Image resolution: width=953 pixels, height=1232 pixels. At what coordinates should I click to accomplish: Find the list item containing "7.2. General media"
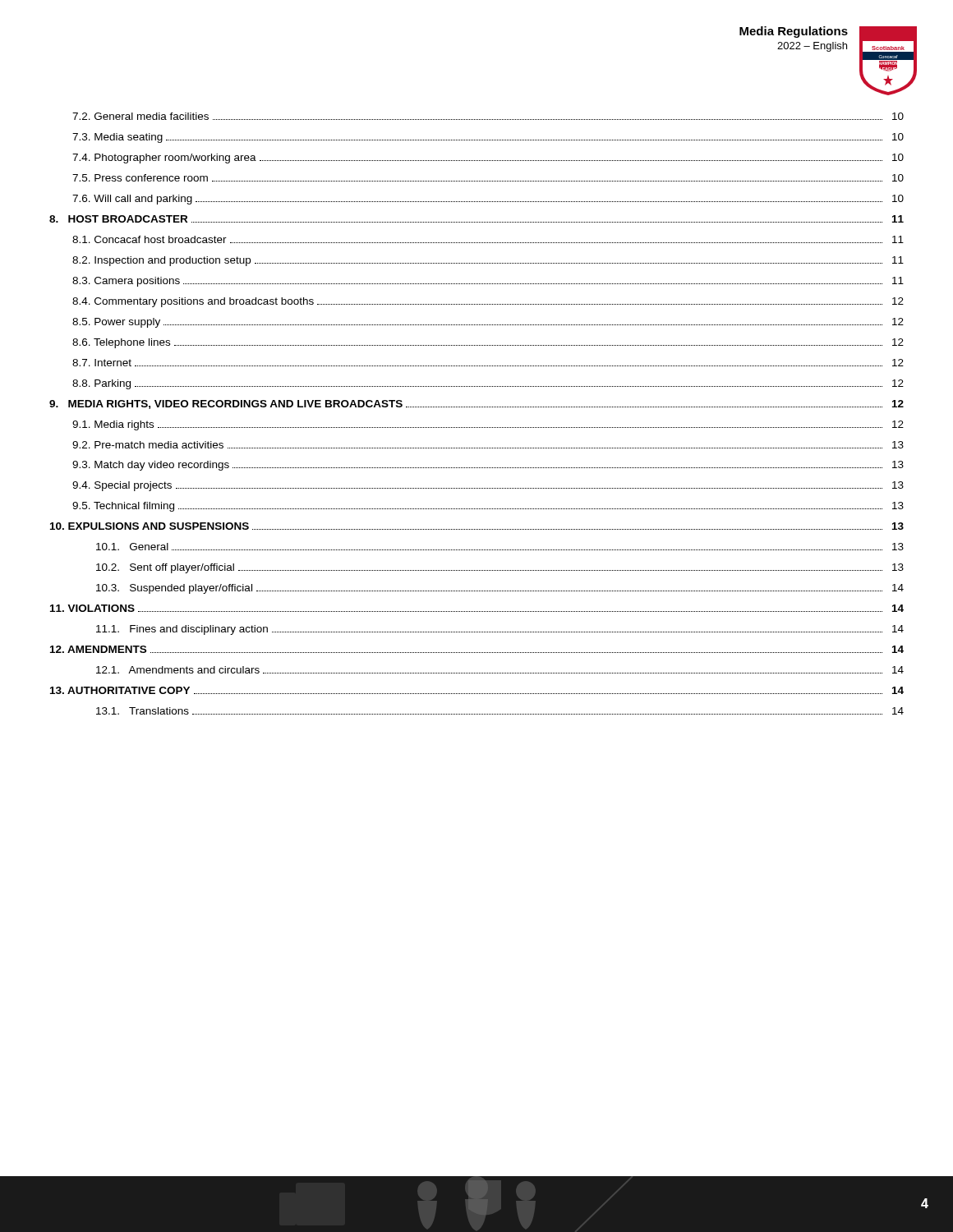pos(488,117)
